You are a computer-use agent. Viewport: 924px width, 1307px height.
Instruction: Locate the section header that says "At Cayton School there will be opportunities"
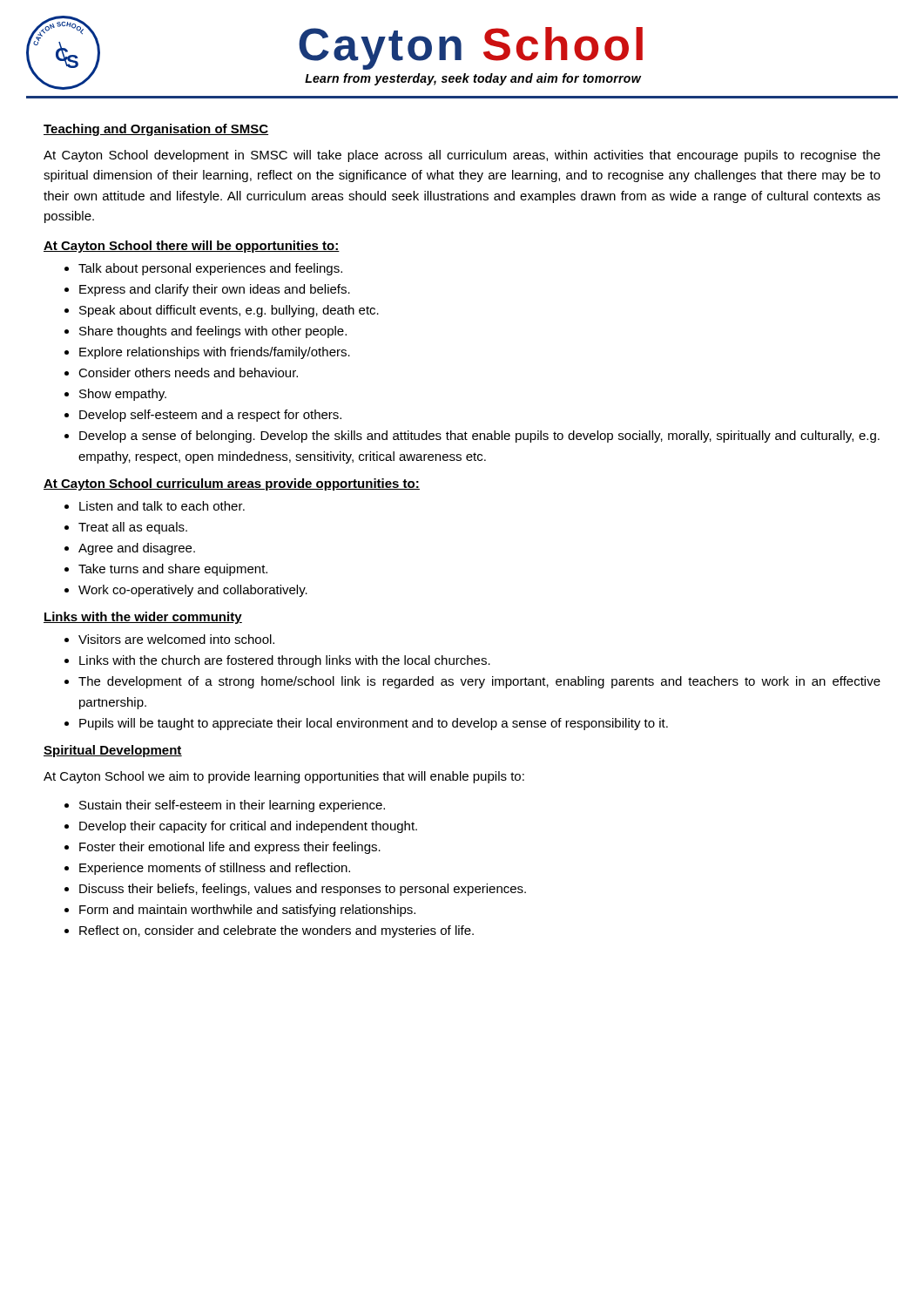(x=191, y=245)
